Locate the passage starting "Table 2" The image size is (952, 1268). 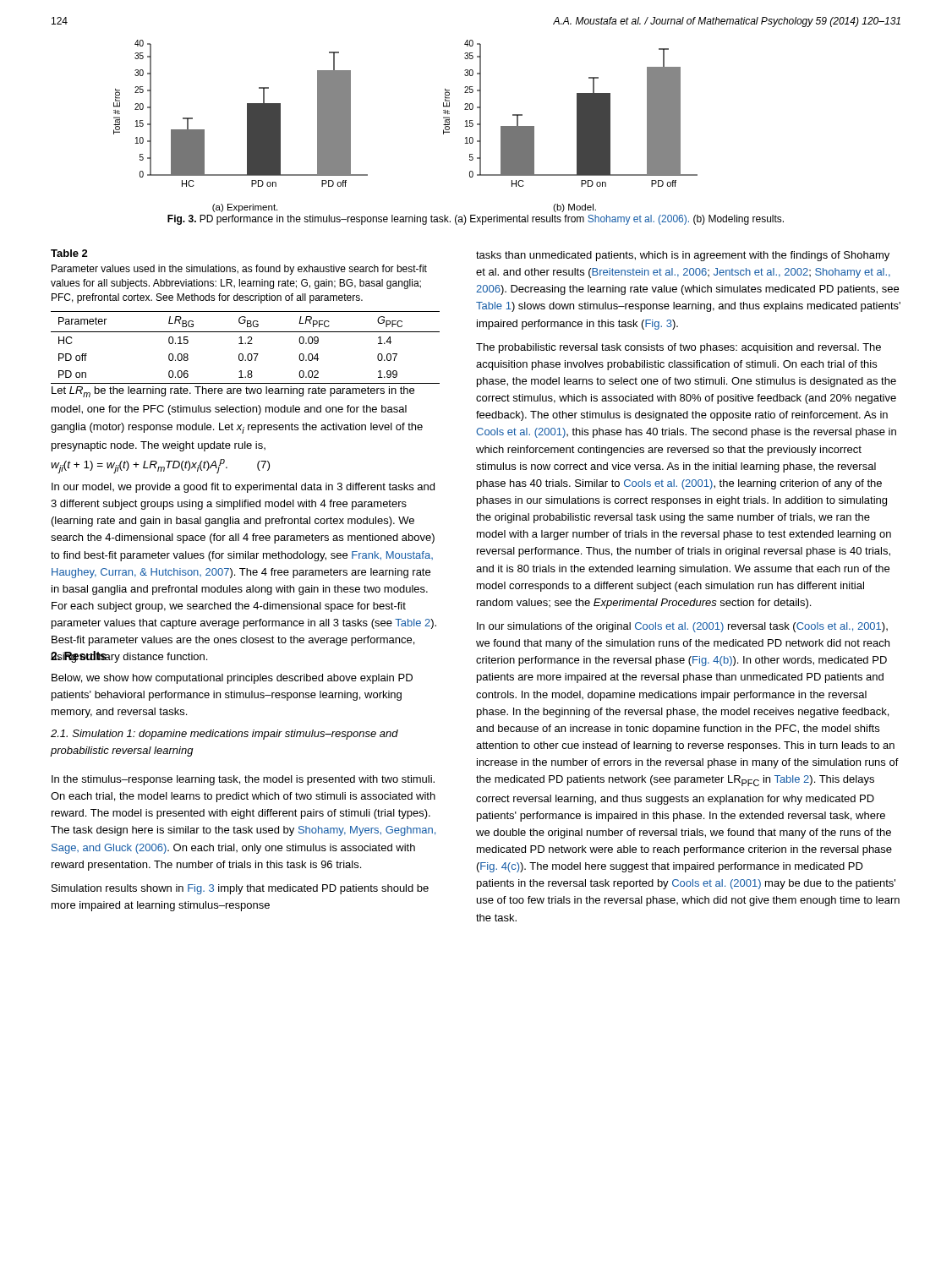coord(69,253)
